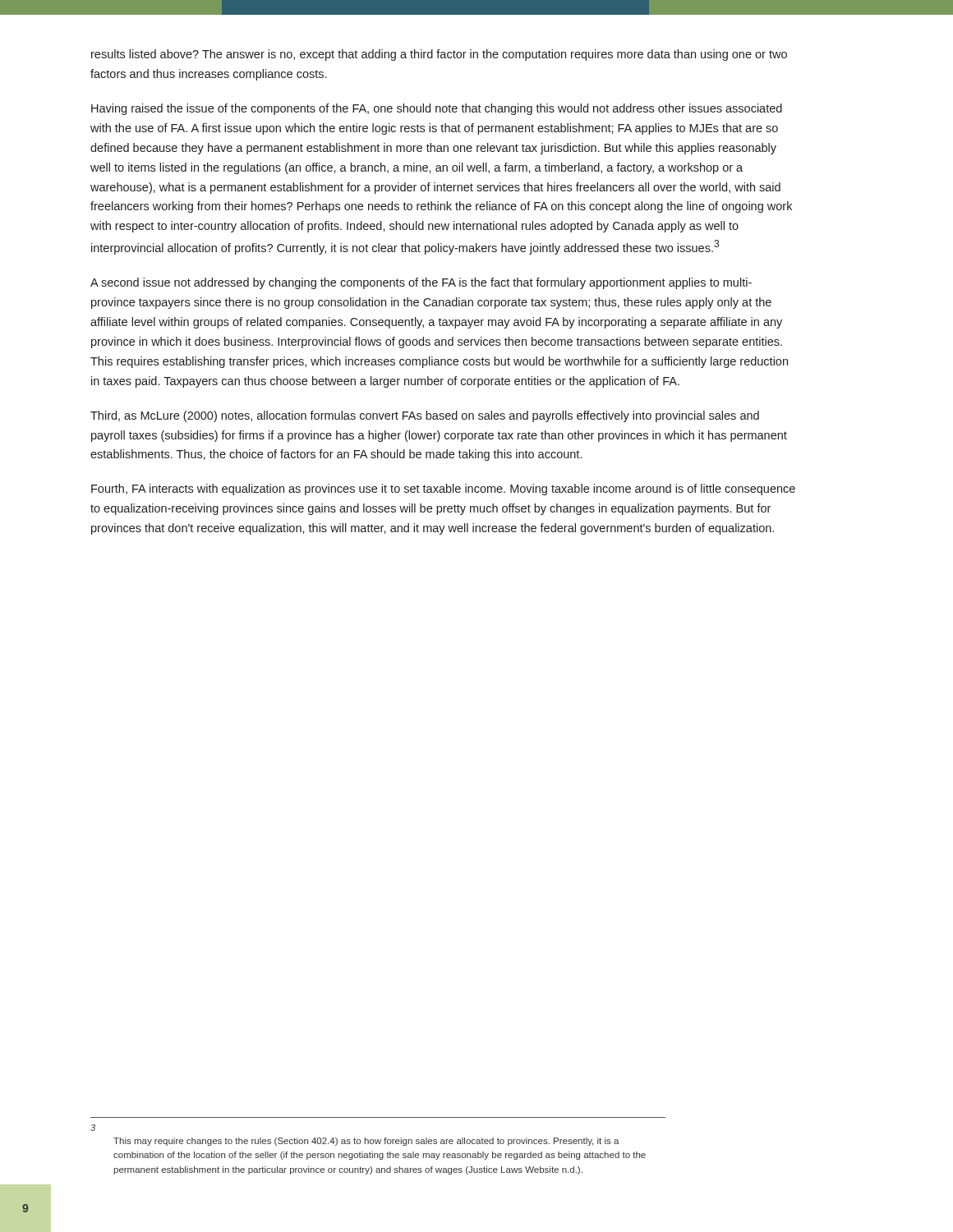Point to the block beginning "A second issue not"
Image resolution: width=953 pixels, height=1232 pixels.
tap(440, 332)
